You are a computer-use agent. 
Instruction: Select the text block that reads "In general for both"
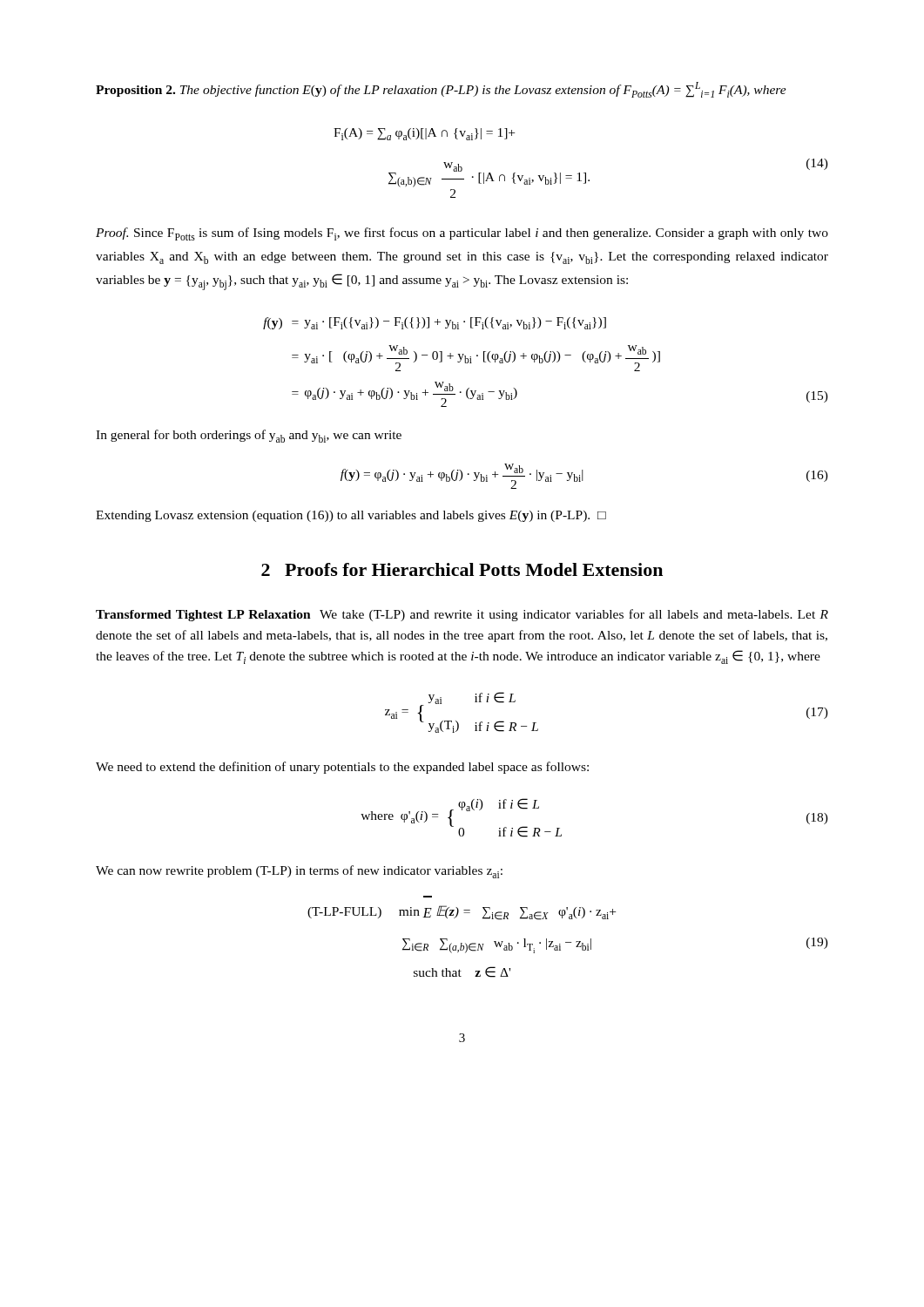click(x=249, y=437)
